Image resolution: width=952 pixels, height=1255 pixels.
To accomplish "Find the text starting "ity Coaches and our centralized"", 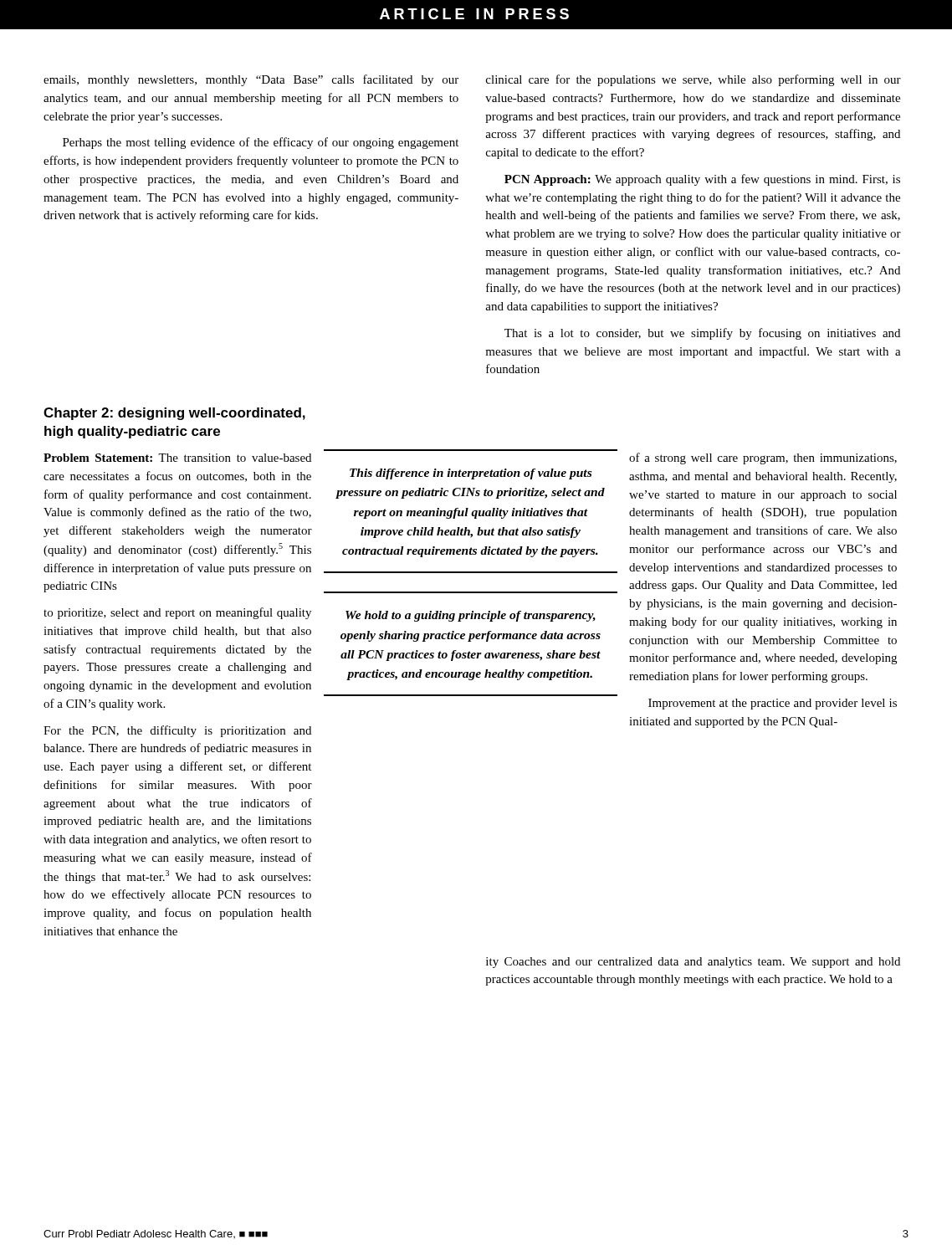I will (x=693, y=971).
